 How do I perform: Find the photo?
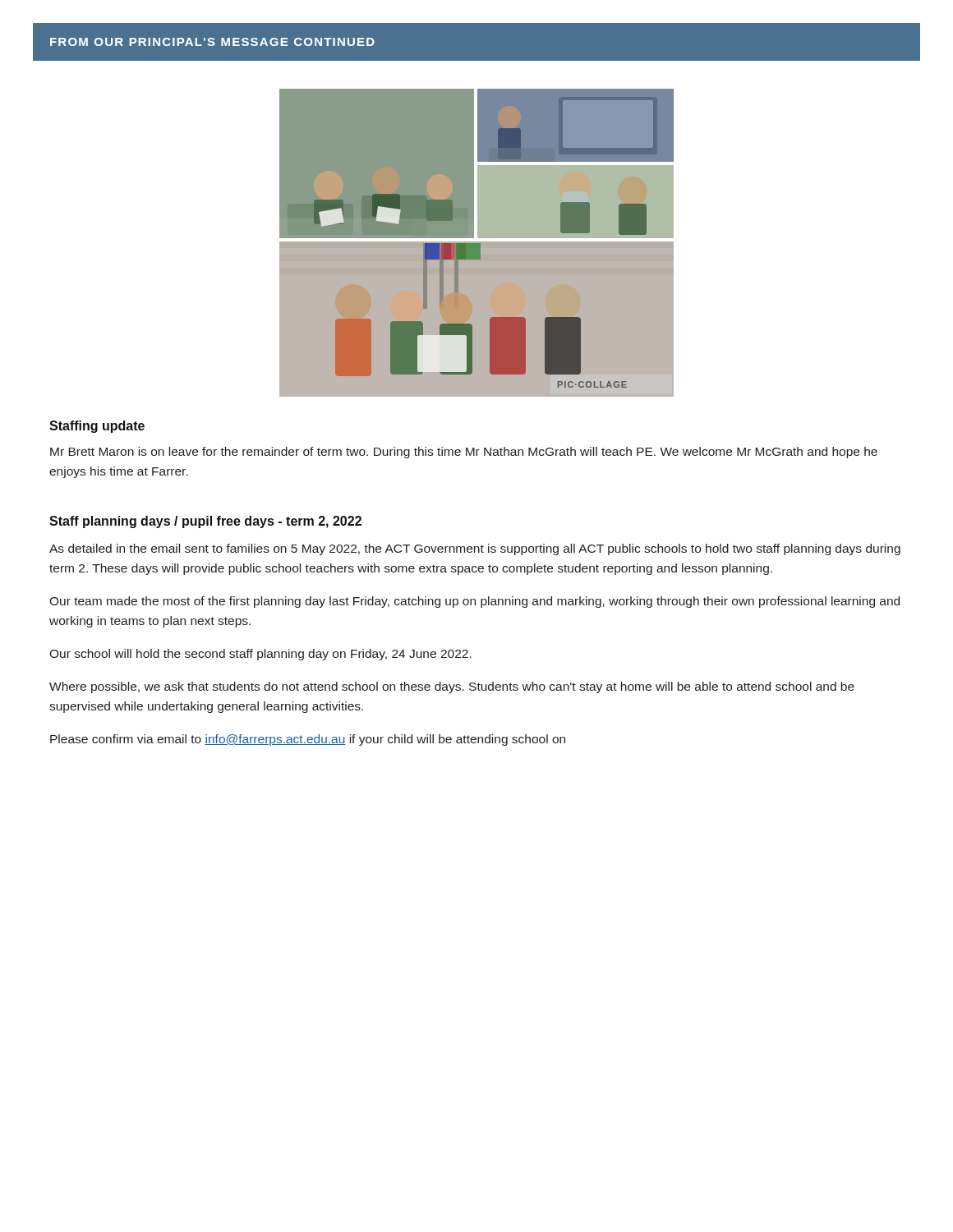coord(476,243)
